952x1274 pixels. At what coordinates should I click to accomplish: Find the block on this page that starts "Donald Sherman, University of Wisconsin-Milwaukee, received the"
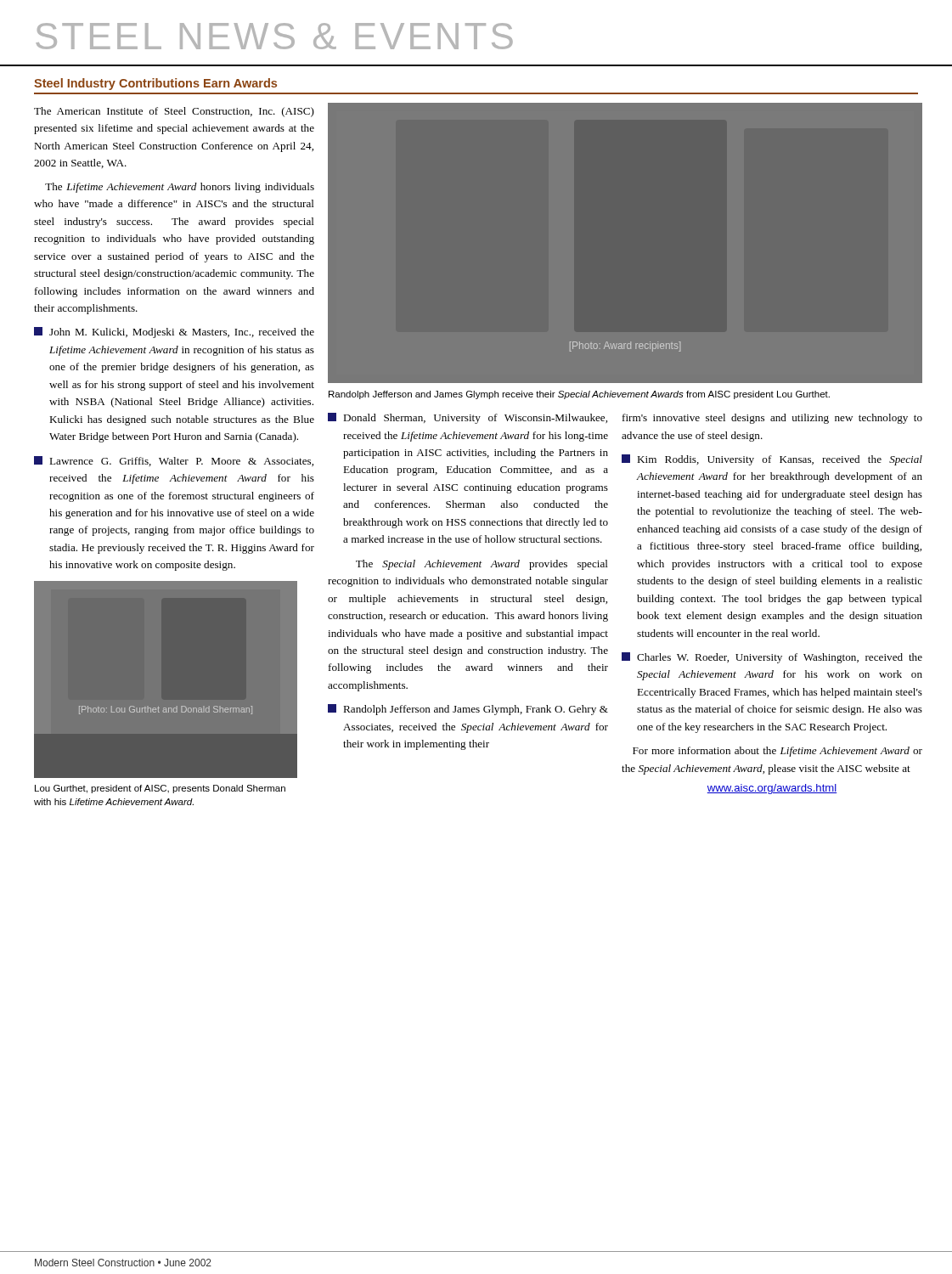click(468, 478)
